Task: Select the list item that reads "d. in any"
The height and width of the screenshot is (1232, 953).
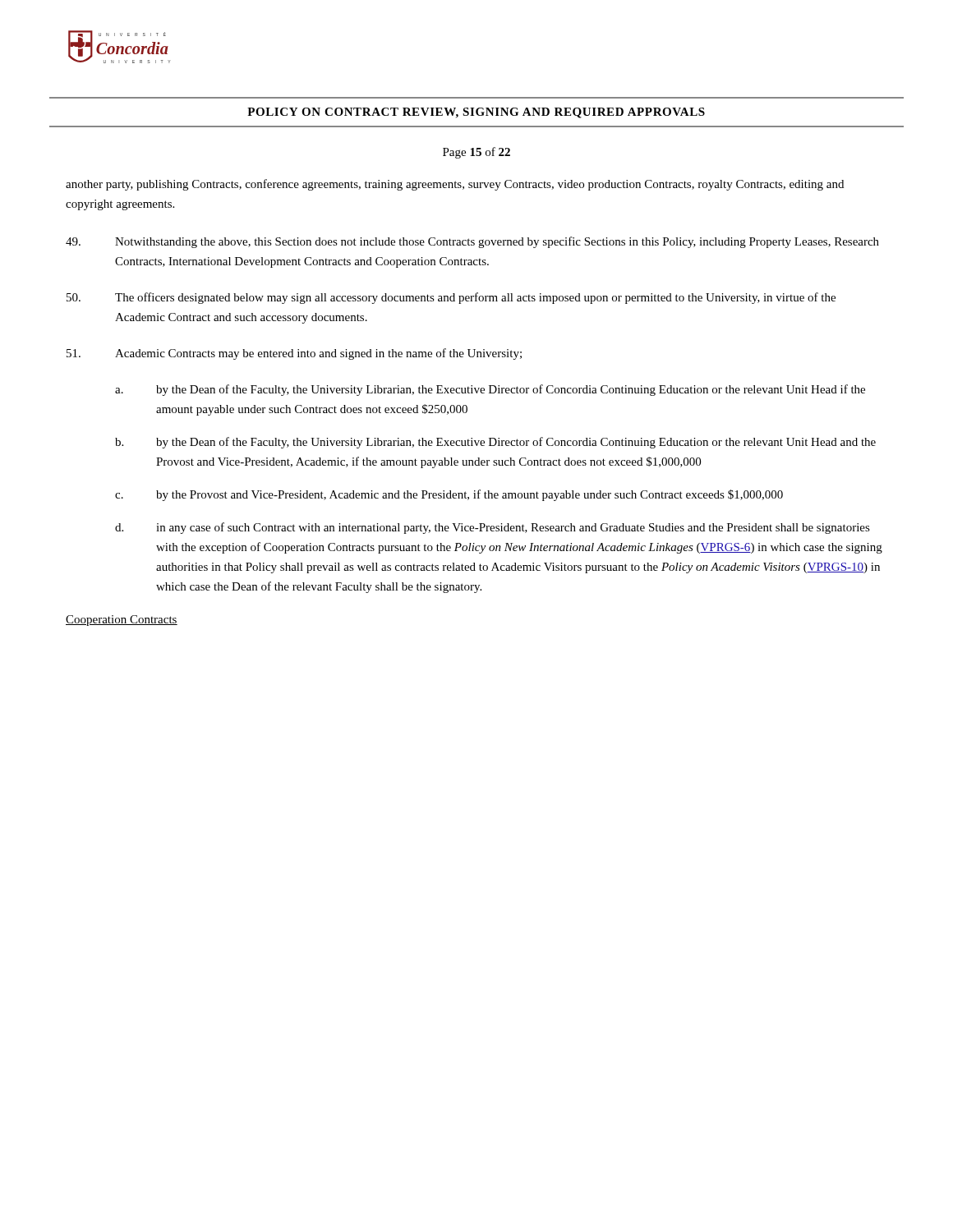Action: coord(501,557)
